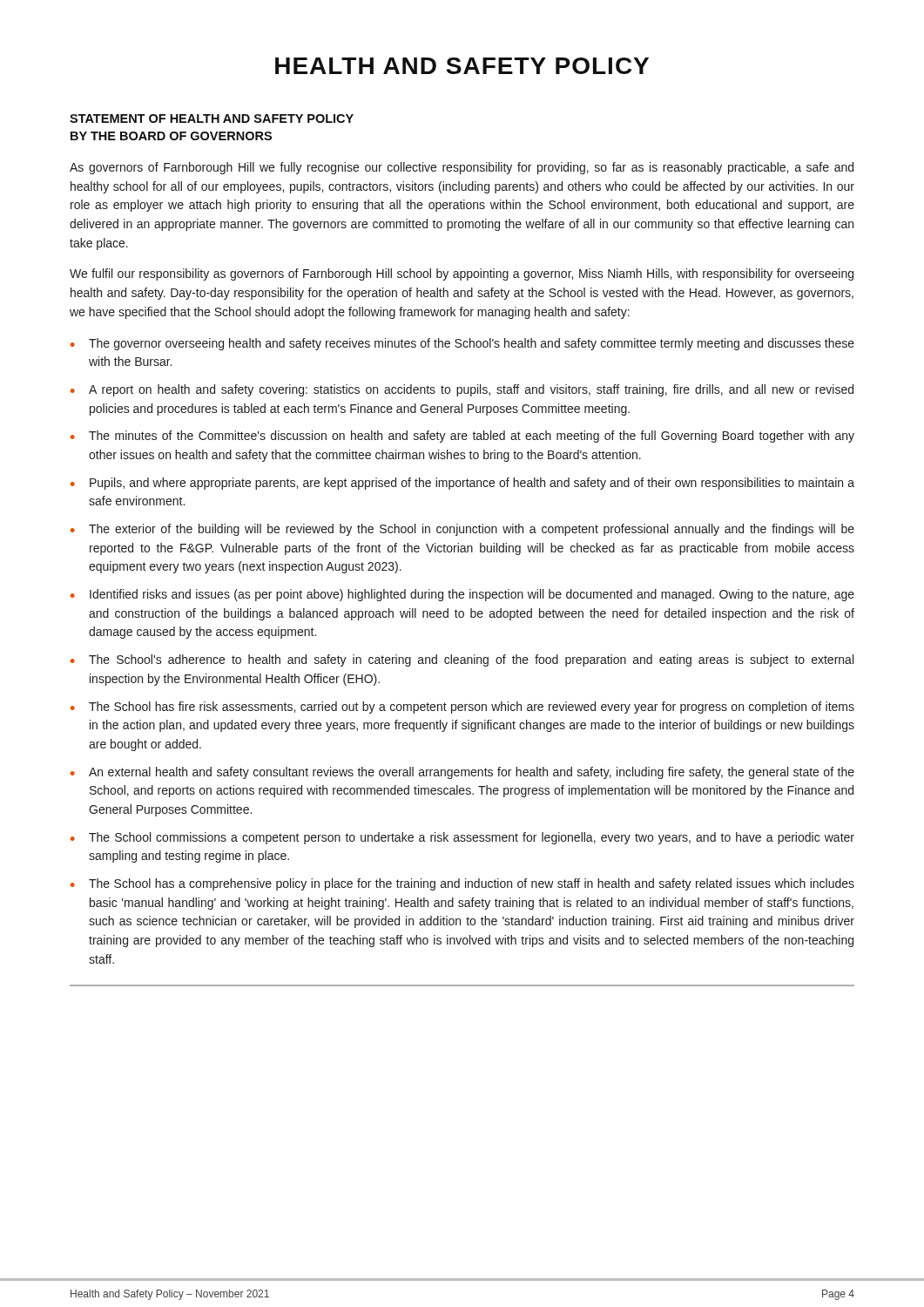Find the list item containing "• The School has a comprehensive policy"

pyautogui.click(x=462, y=922)
